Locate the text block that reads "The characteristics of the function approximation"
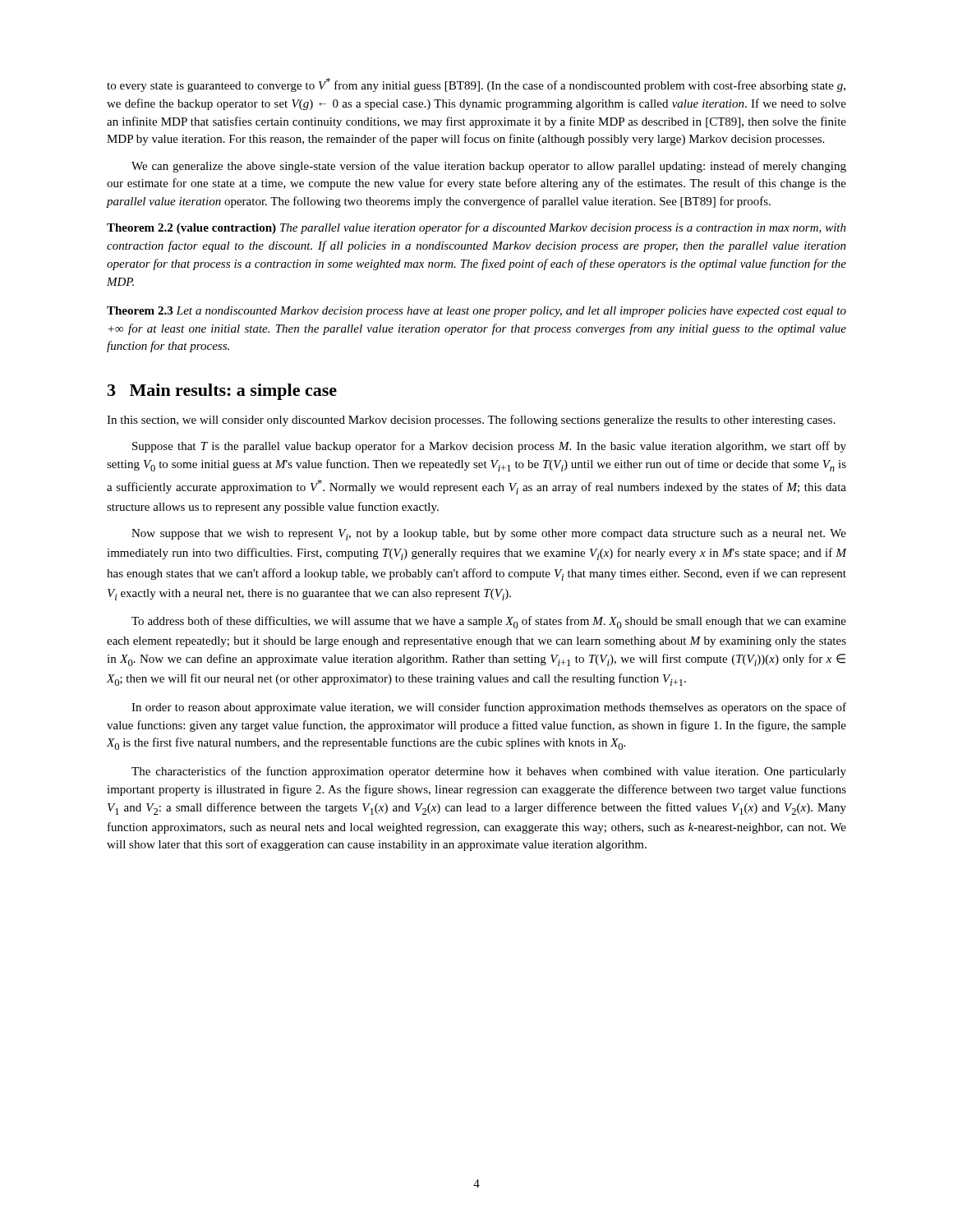 point(476,809)
